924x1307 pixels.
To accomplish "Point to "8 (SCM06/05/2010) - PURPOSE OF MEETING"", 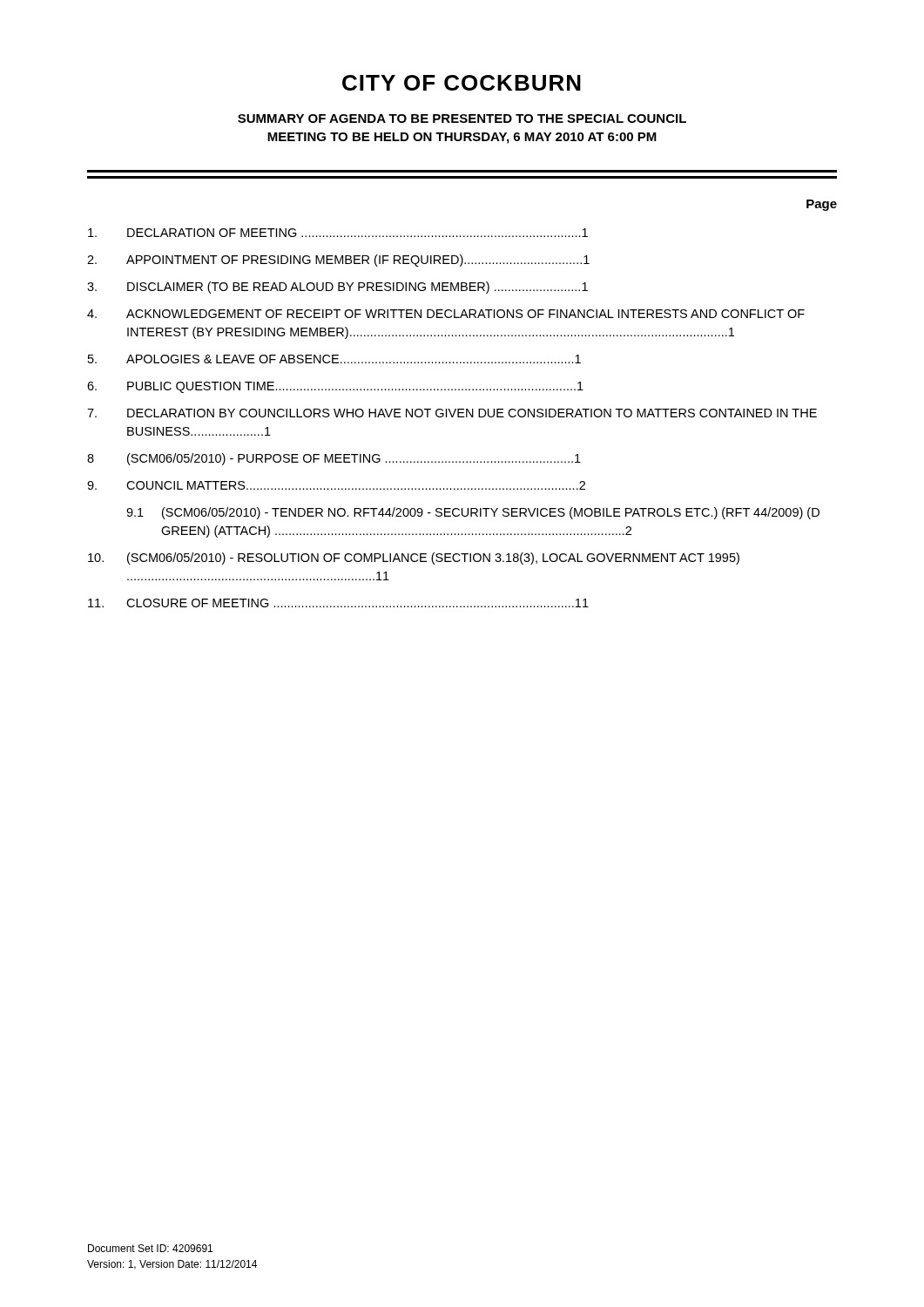I will (462, 459).
